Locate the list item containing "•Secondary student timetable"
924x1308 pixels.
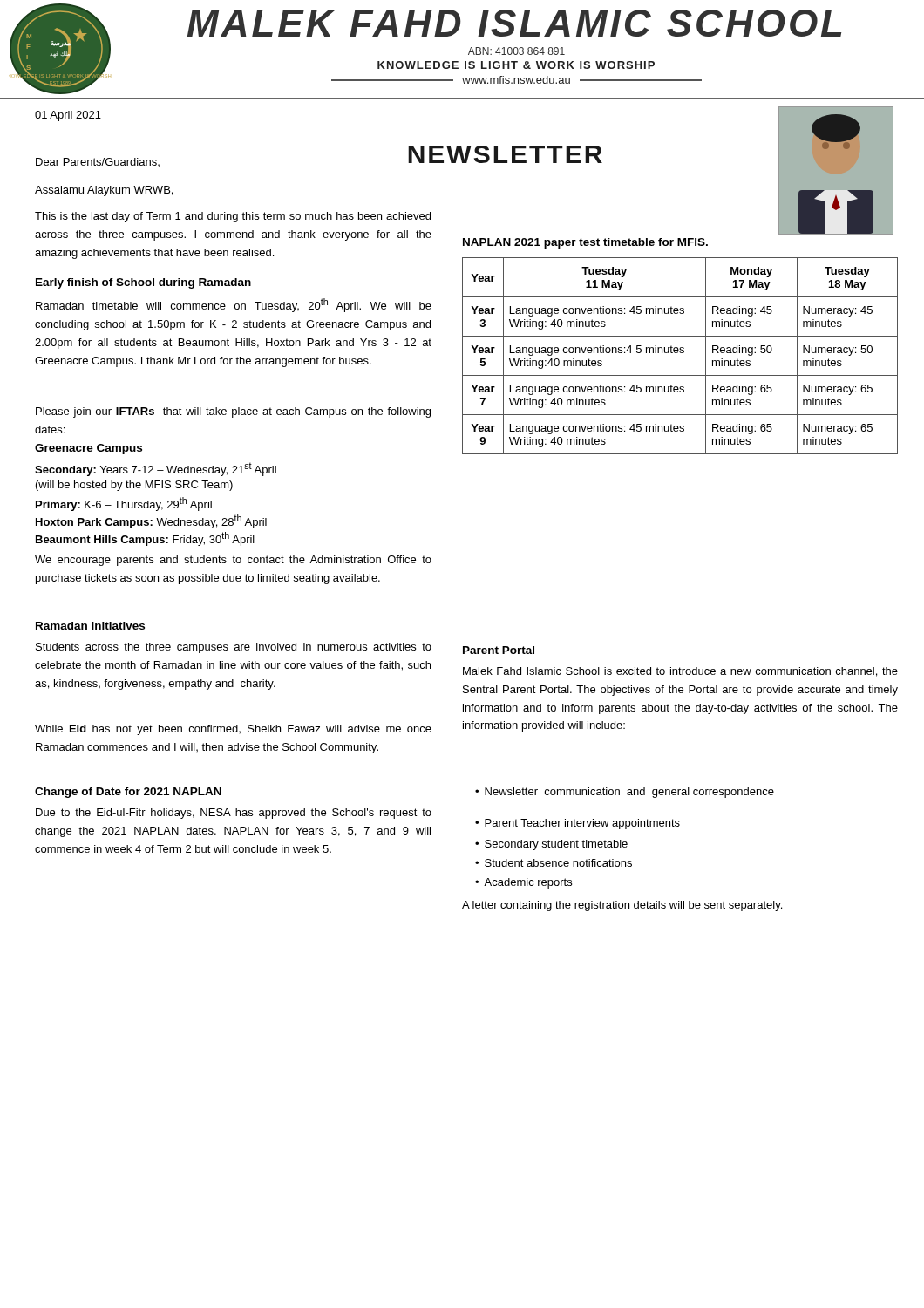point(552,844)
